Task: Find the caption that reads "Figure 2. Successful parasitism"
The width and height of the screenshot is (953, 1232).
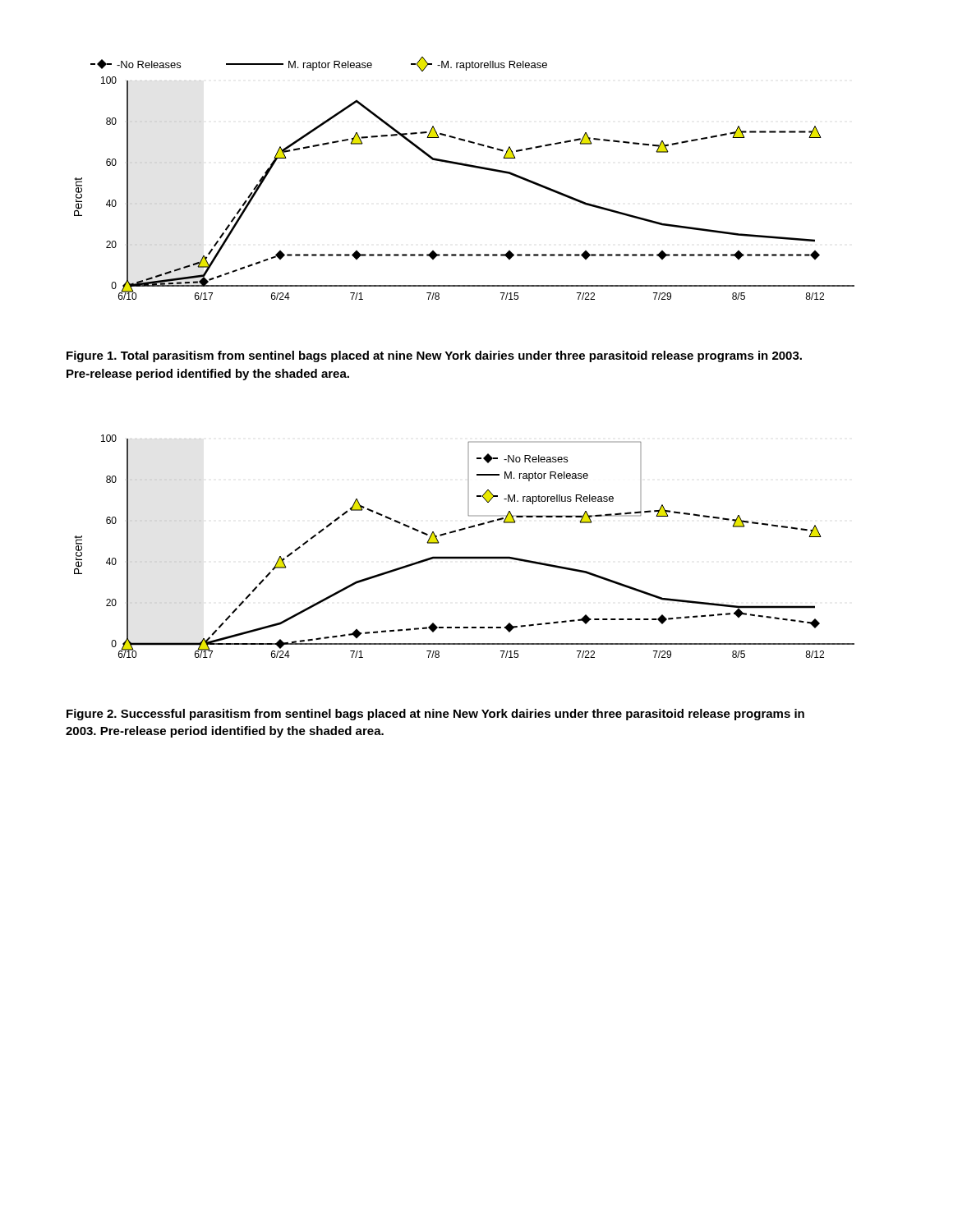Action: click(435, 722)
